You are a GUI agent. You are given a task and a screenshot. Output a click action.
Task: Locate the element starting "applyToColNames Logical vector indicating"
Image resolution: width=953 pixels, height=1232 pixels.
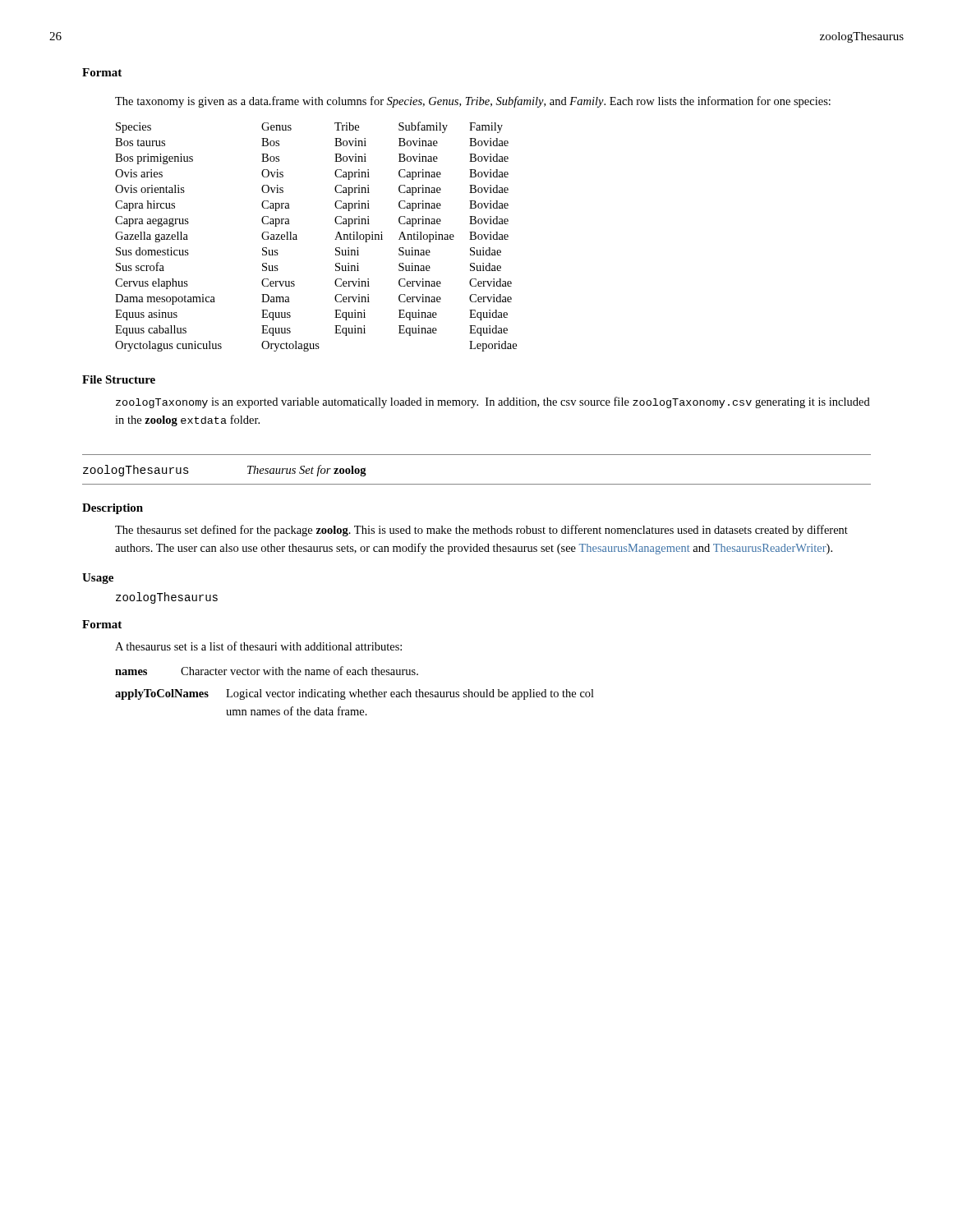493,703
